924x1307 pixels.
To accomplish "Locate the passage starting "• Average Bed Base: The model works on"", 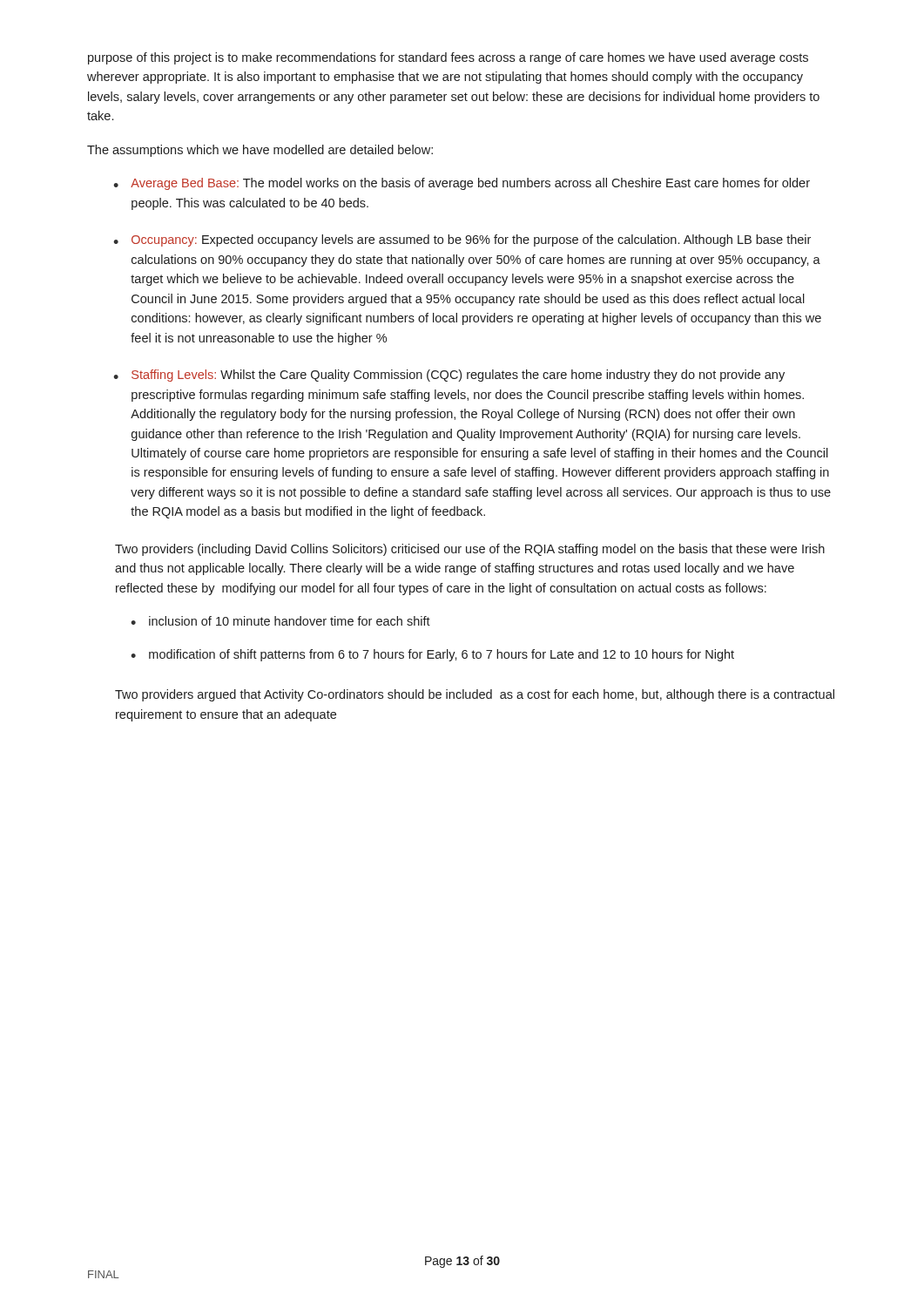I will (475, 193).
